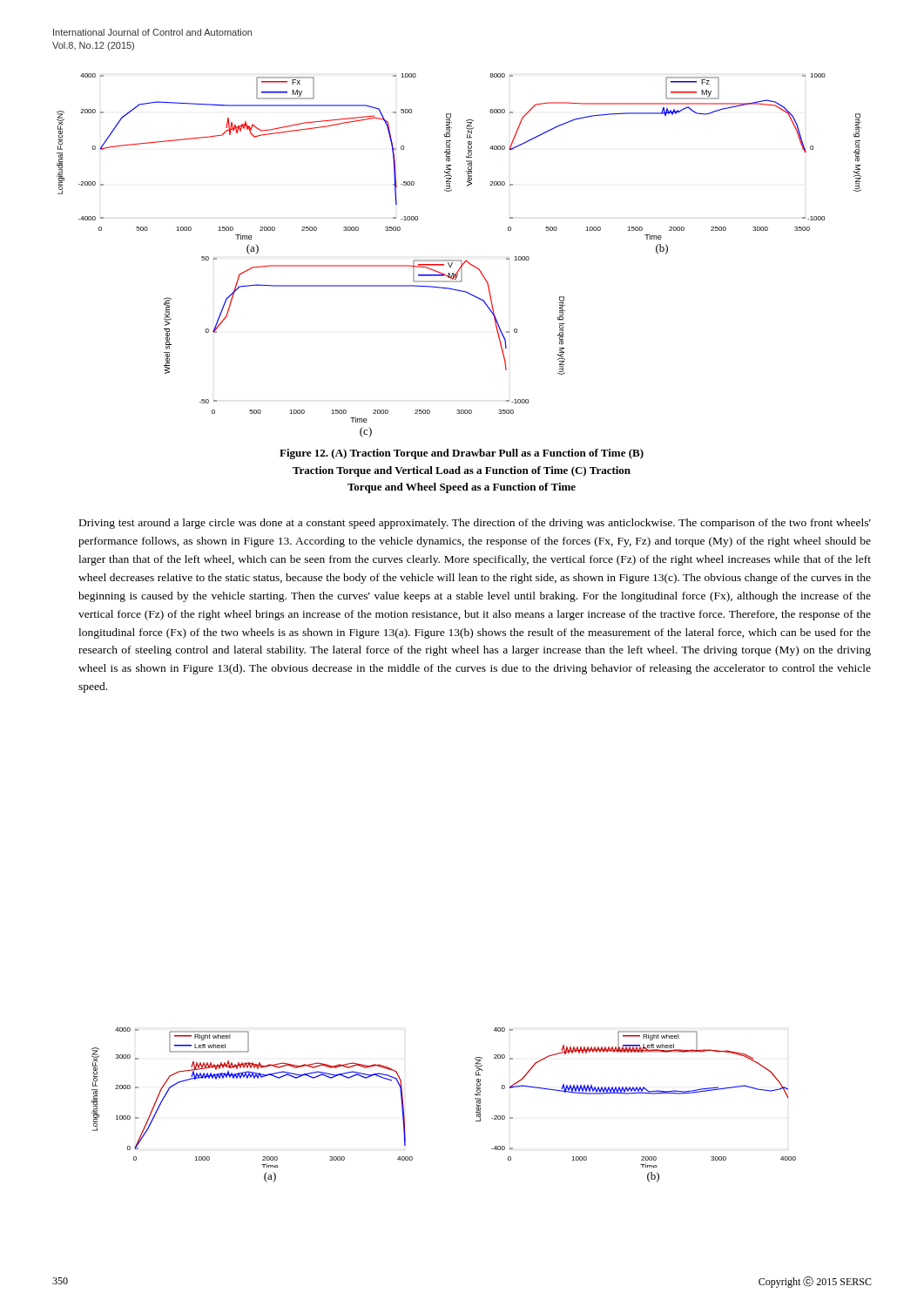924x1307 pixels.
Task: Locate the text block with the text "Driving test around a large circle was"
Action: (x=475, y=605)
